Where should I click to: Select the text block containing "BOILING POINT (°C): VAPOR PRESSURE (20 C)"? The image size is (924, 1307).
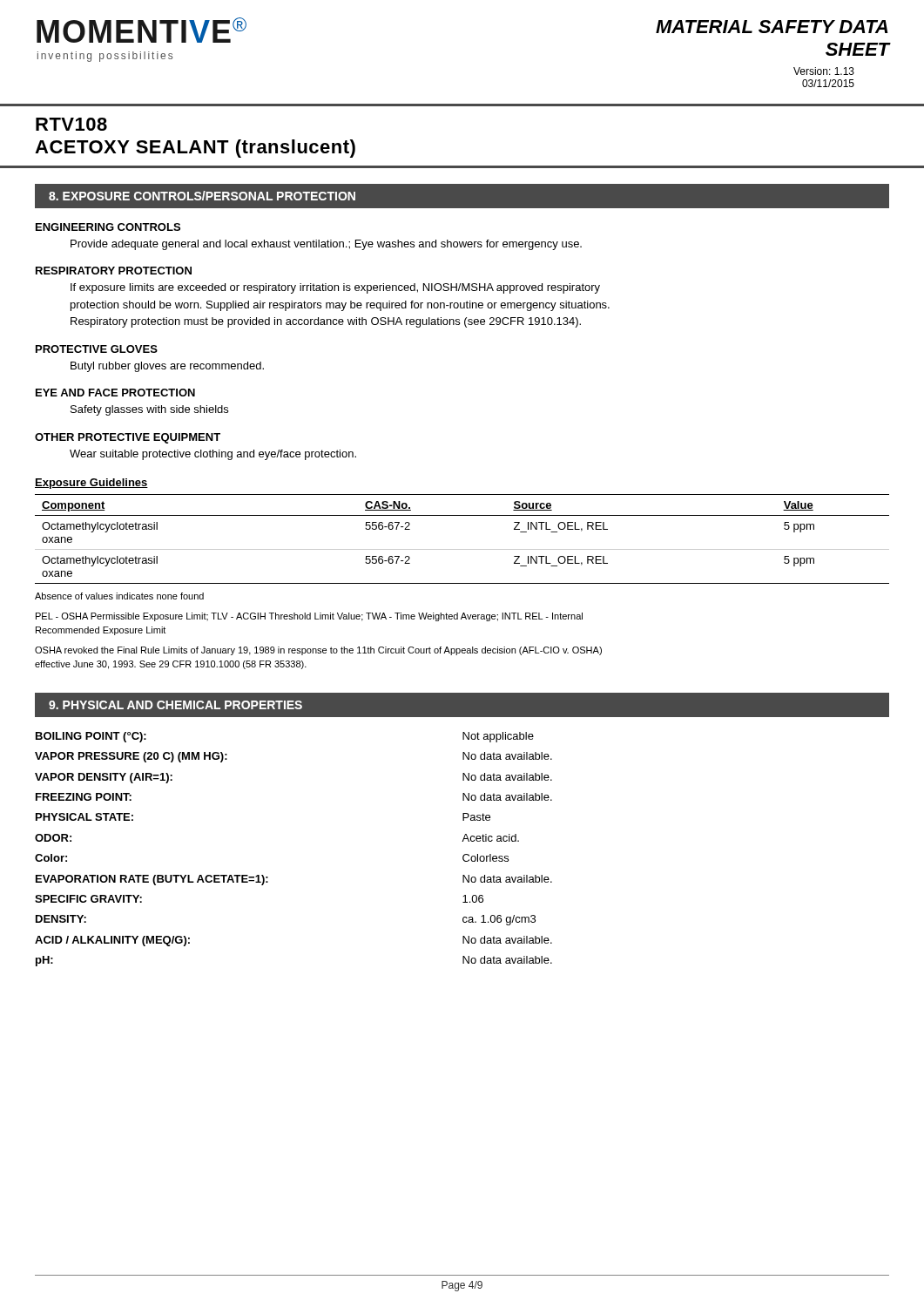pyautogui.click(x=462, y=848)
